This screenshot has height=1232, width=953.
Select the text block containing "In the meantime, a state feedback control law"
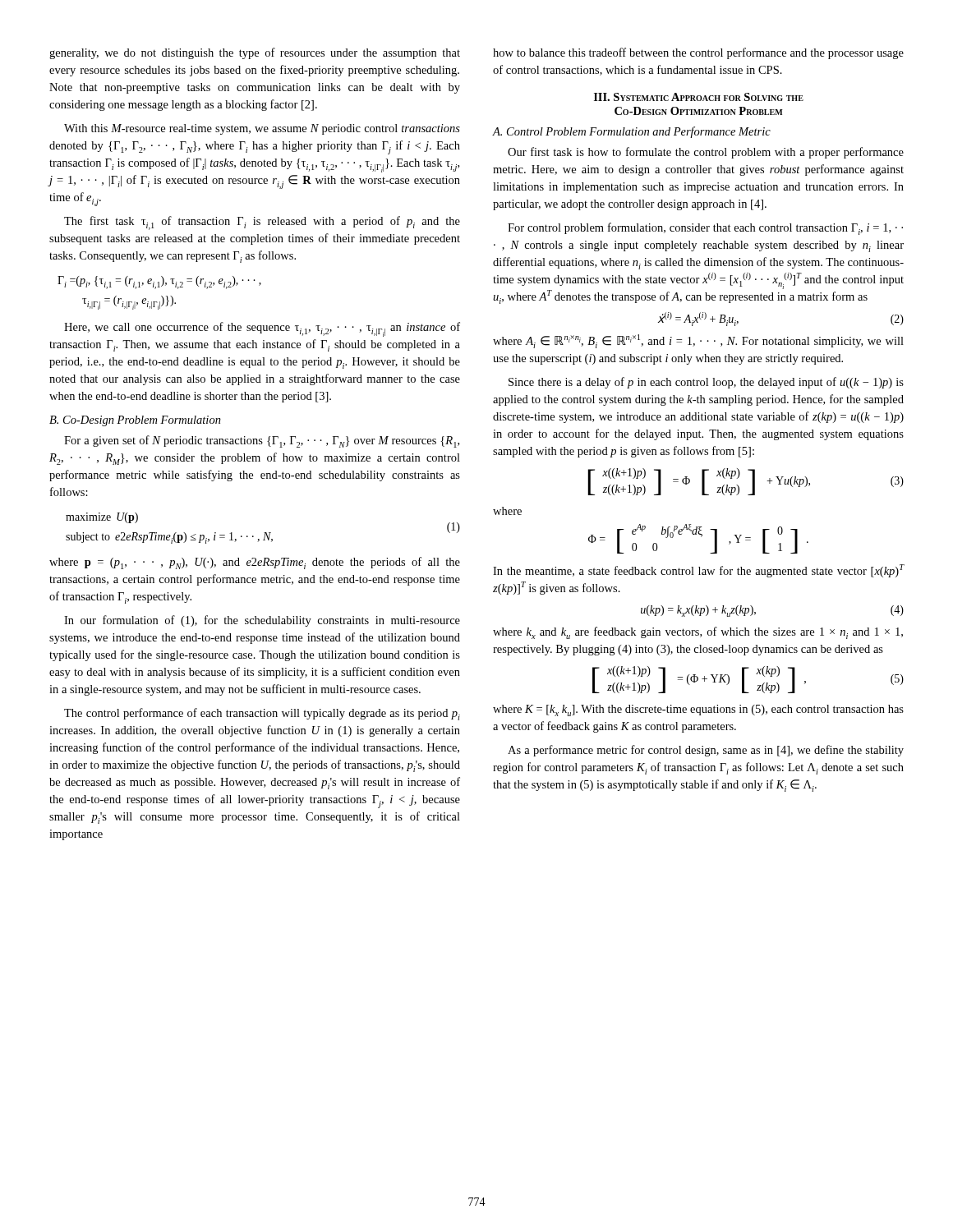tap(698, 580)
